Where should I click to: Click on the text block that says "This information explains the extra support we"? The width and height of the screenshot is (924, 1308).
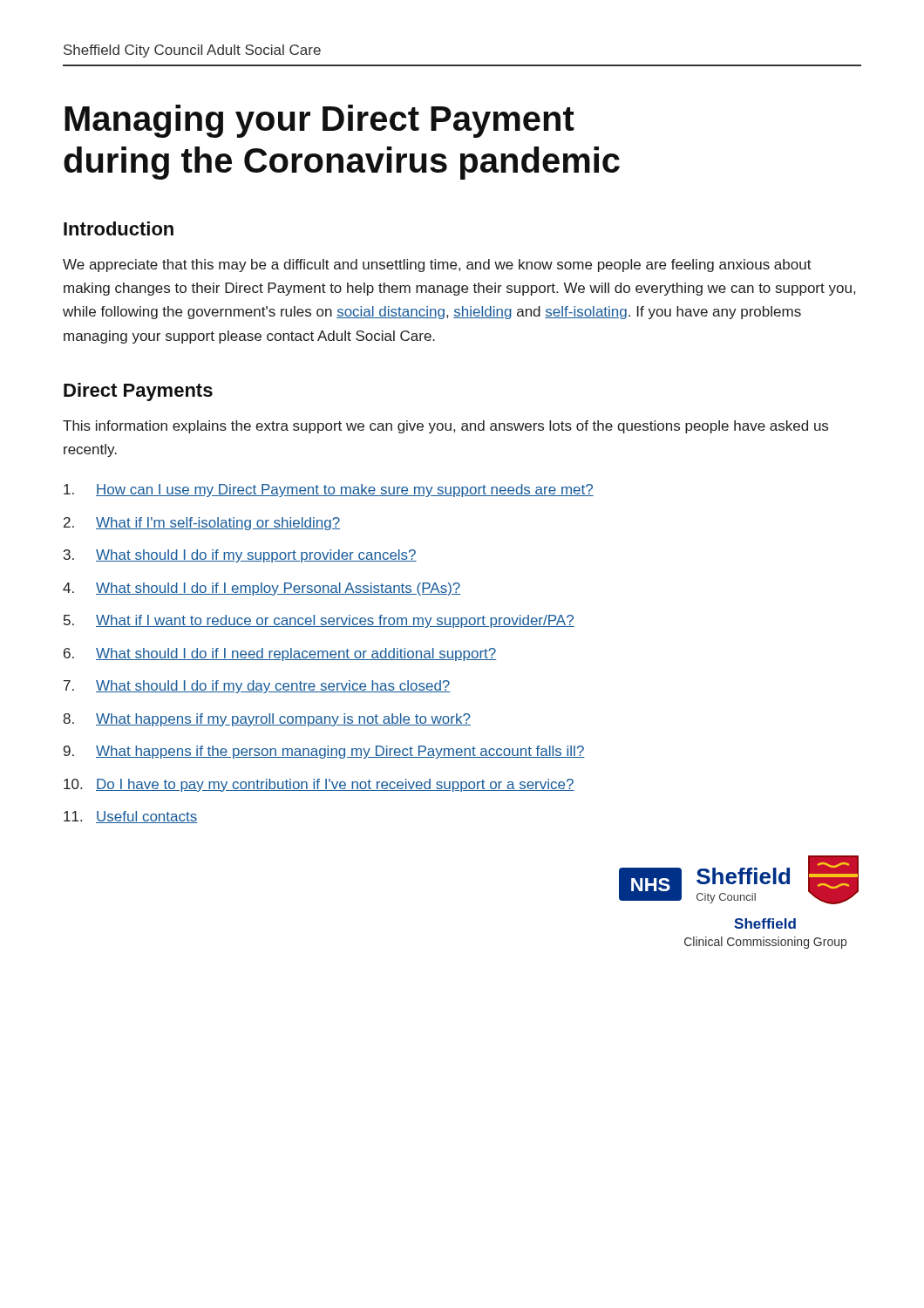coord(446,438)
